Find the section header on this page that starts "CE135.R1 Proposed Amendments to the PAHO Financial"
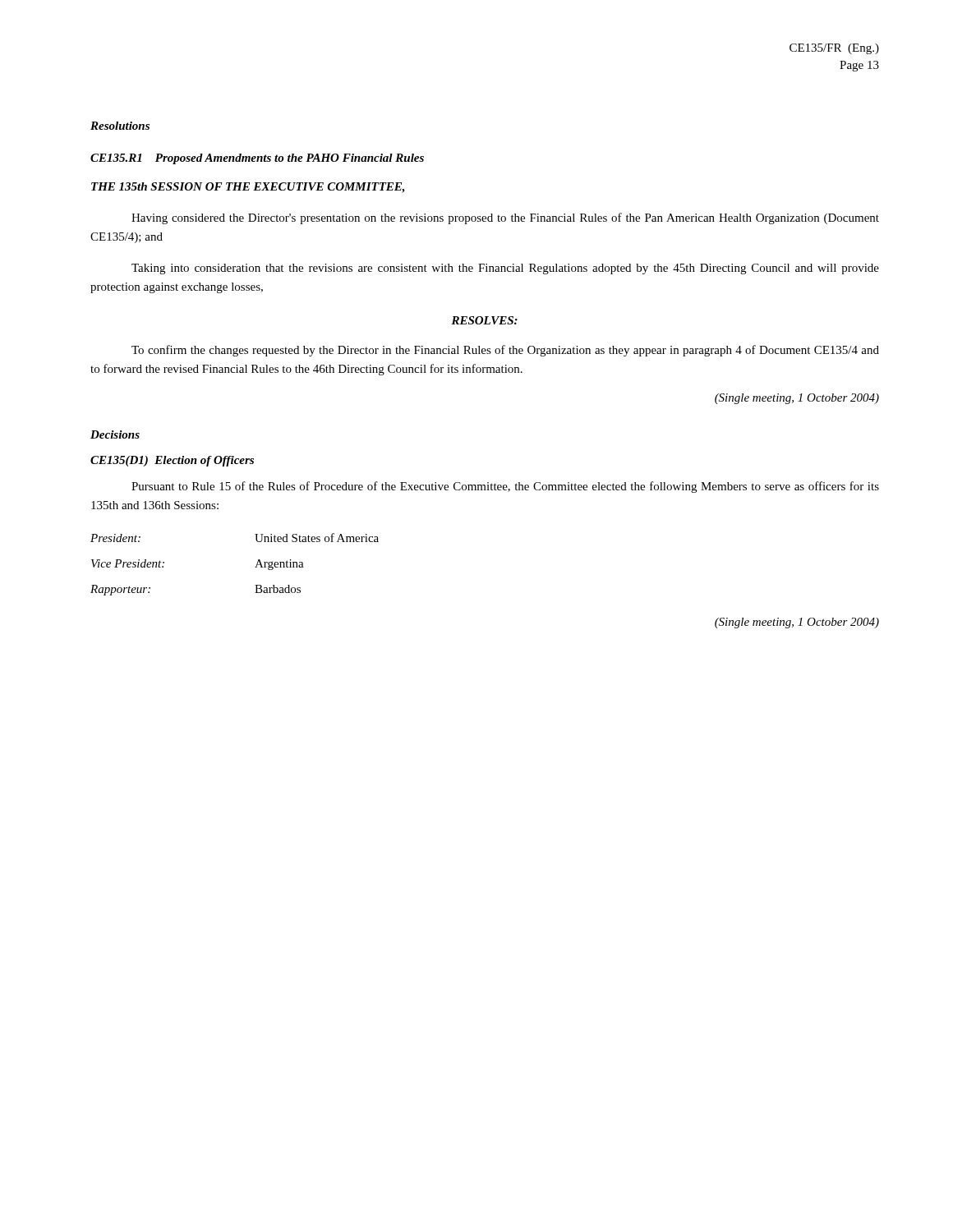 pos(257,158)
